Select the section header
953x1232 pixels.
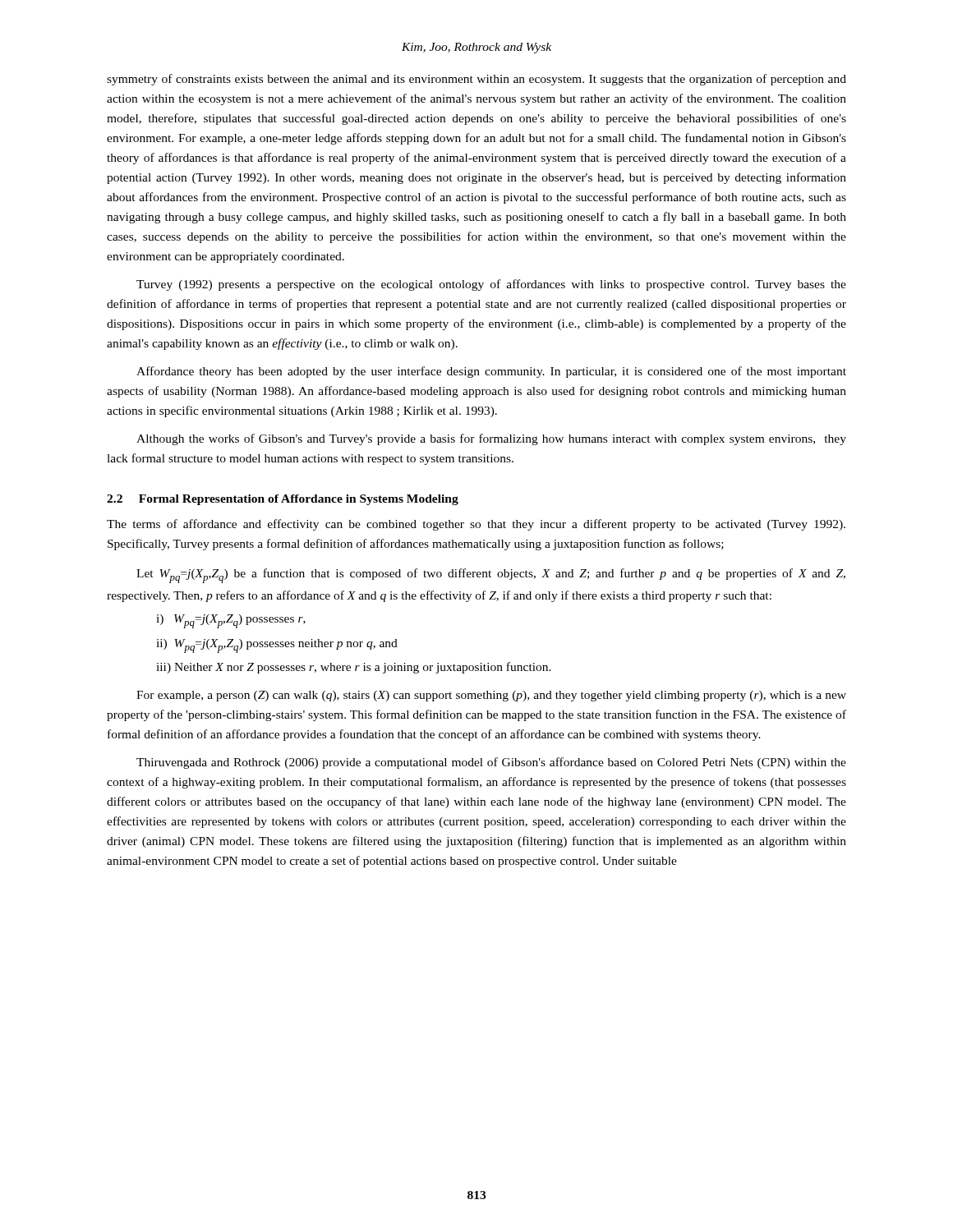click(x=282, y=498)
